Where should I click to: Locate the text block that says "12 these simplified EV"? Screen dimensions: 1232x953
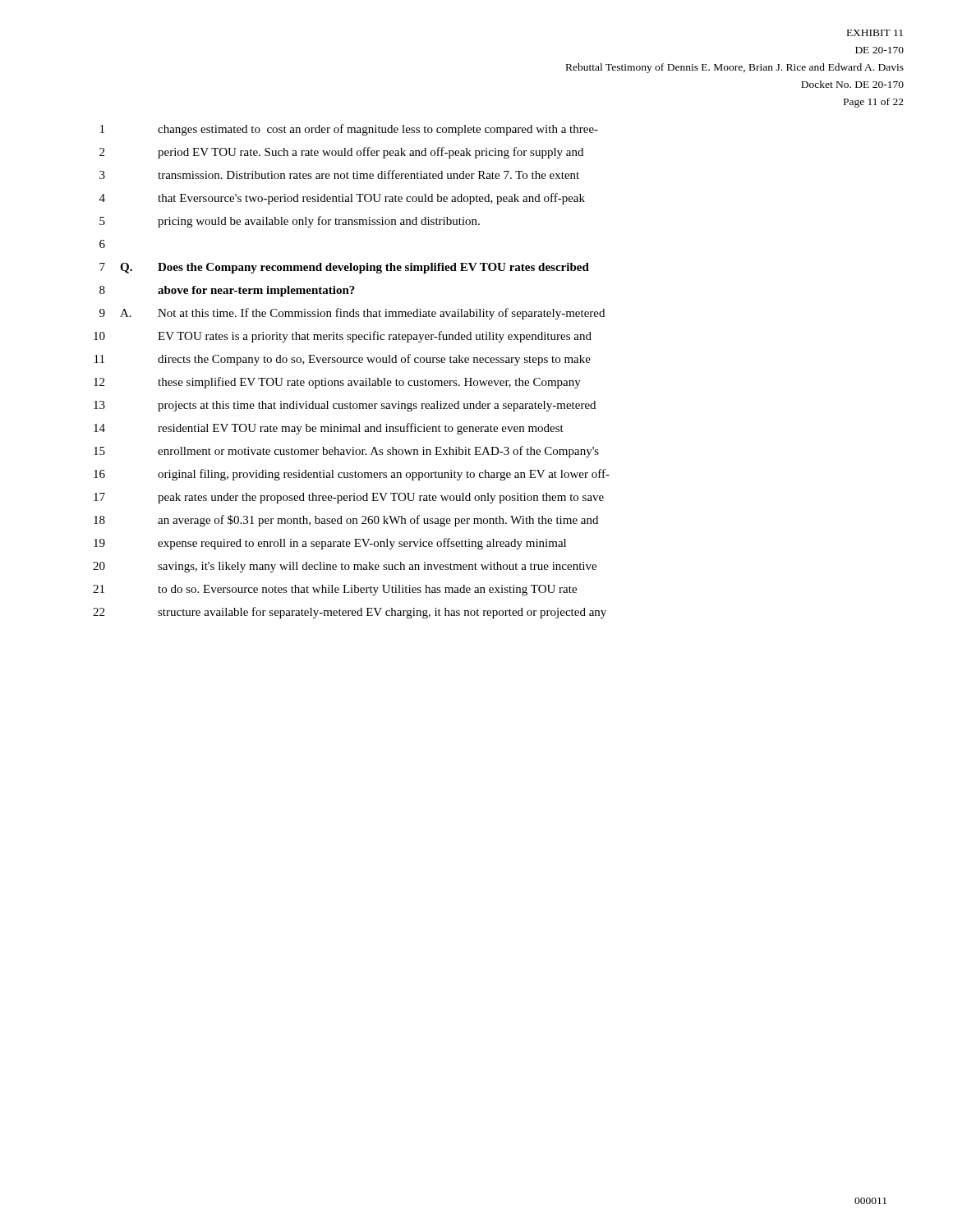pyautogui.click(x=476, y=383)
